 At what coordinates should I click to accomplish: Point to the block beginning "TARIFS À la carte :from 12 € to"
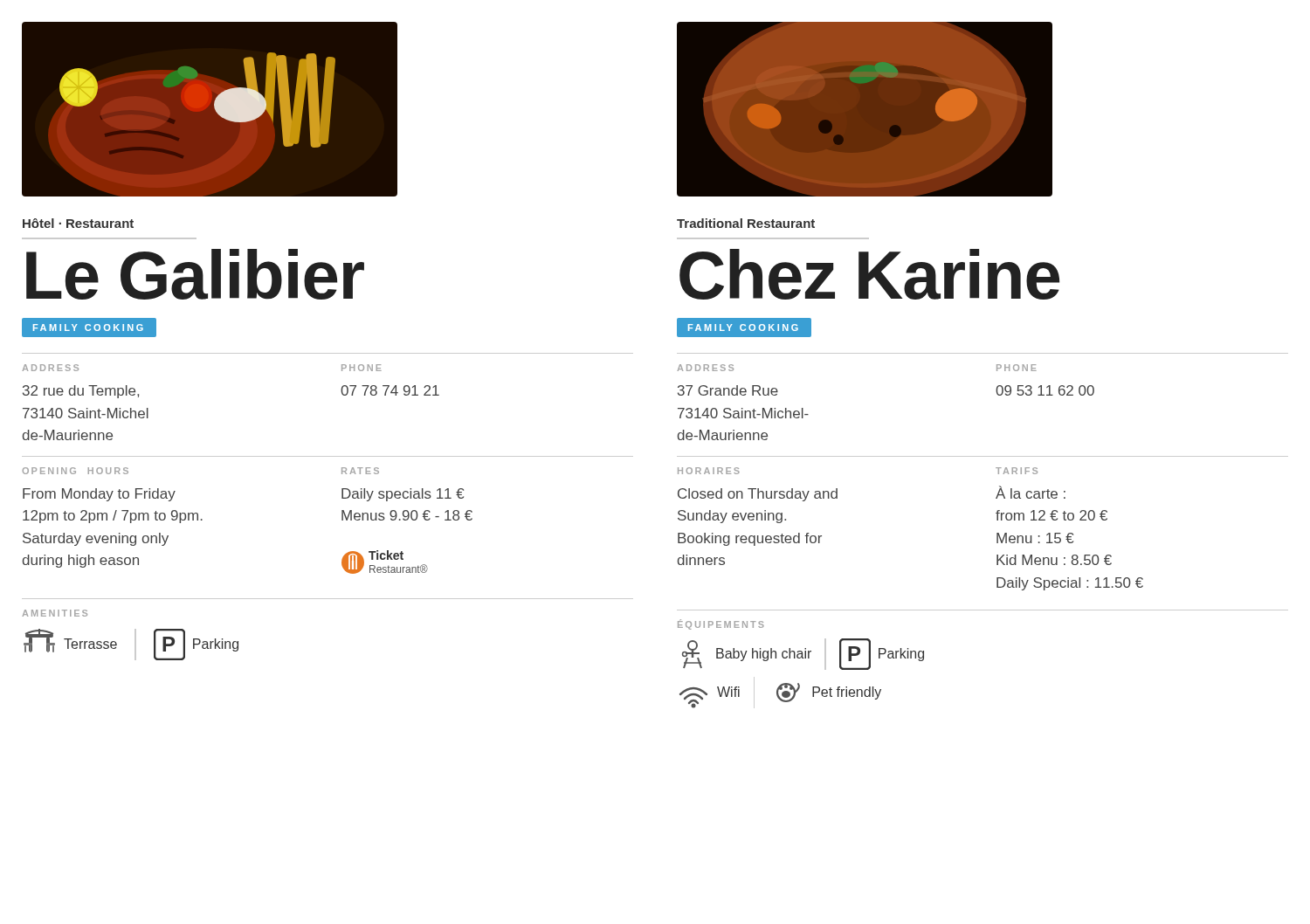(x=1017, y=471)
